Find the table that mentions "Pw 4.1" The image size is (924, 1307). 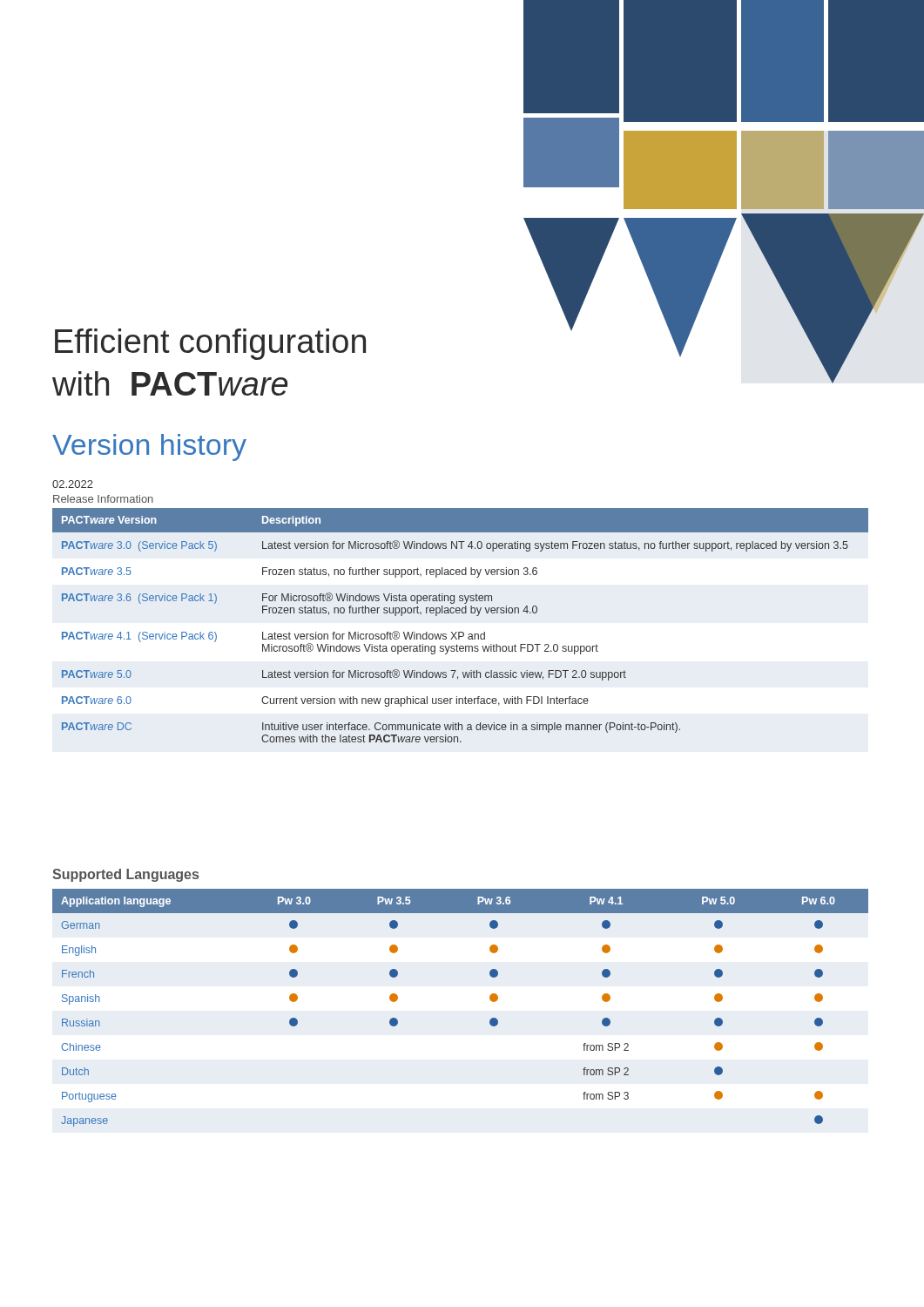[x=460, y=1011]
